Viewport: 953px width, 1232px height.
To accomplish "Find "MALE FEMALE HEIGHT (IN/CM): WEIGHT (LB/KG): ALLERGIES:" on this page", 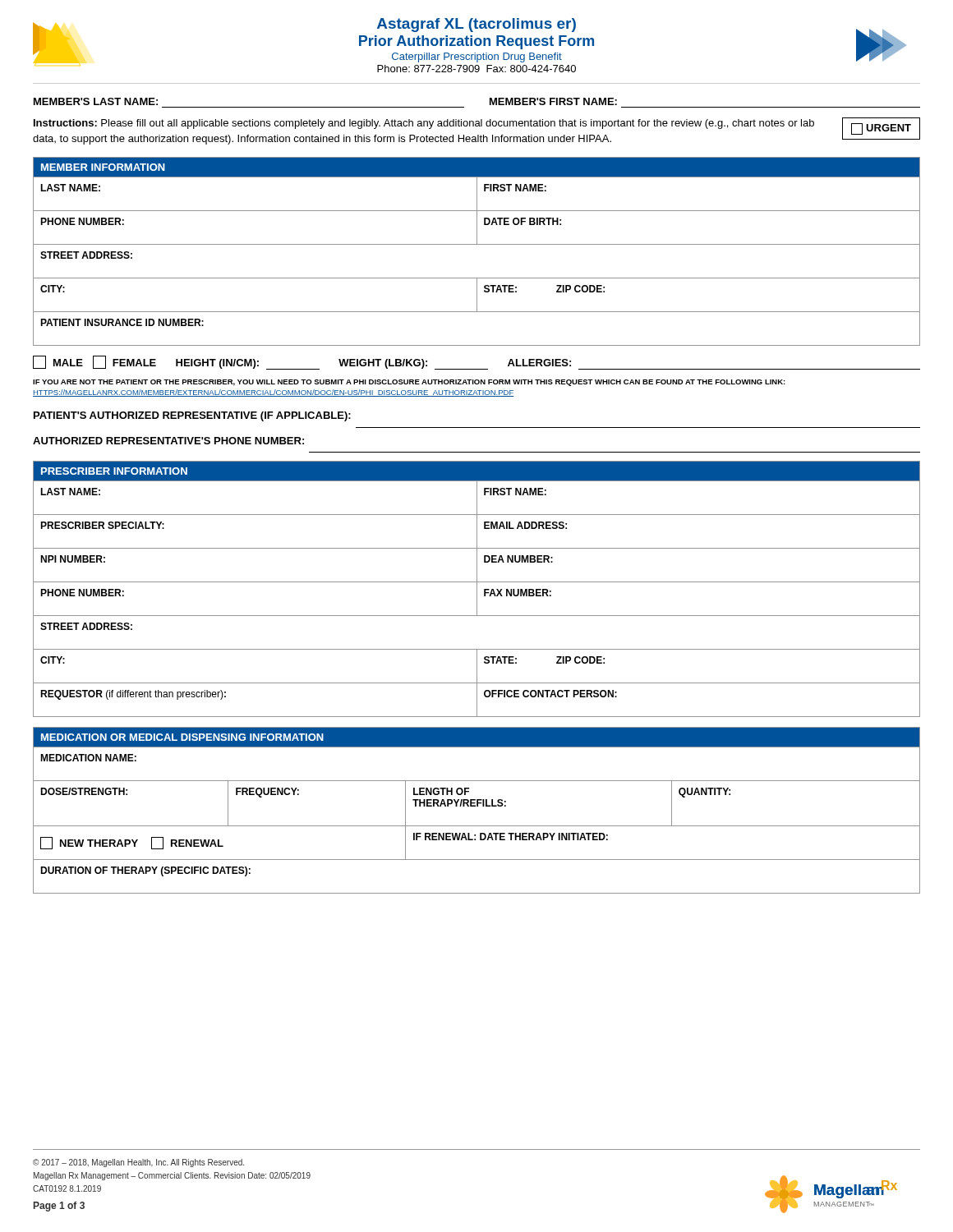I will point(476,362).
